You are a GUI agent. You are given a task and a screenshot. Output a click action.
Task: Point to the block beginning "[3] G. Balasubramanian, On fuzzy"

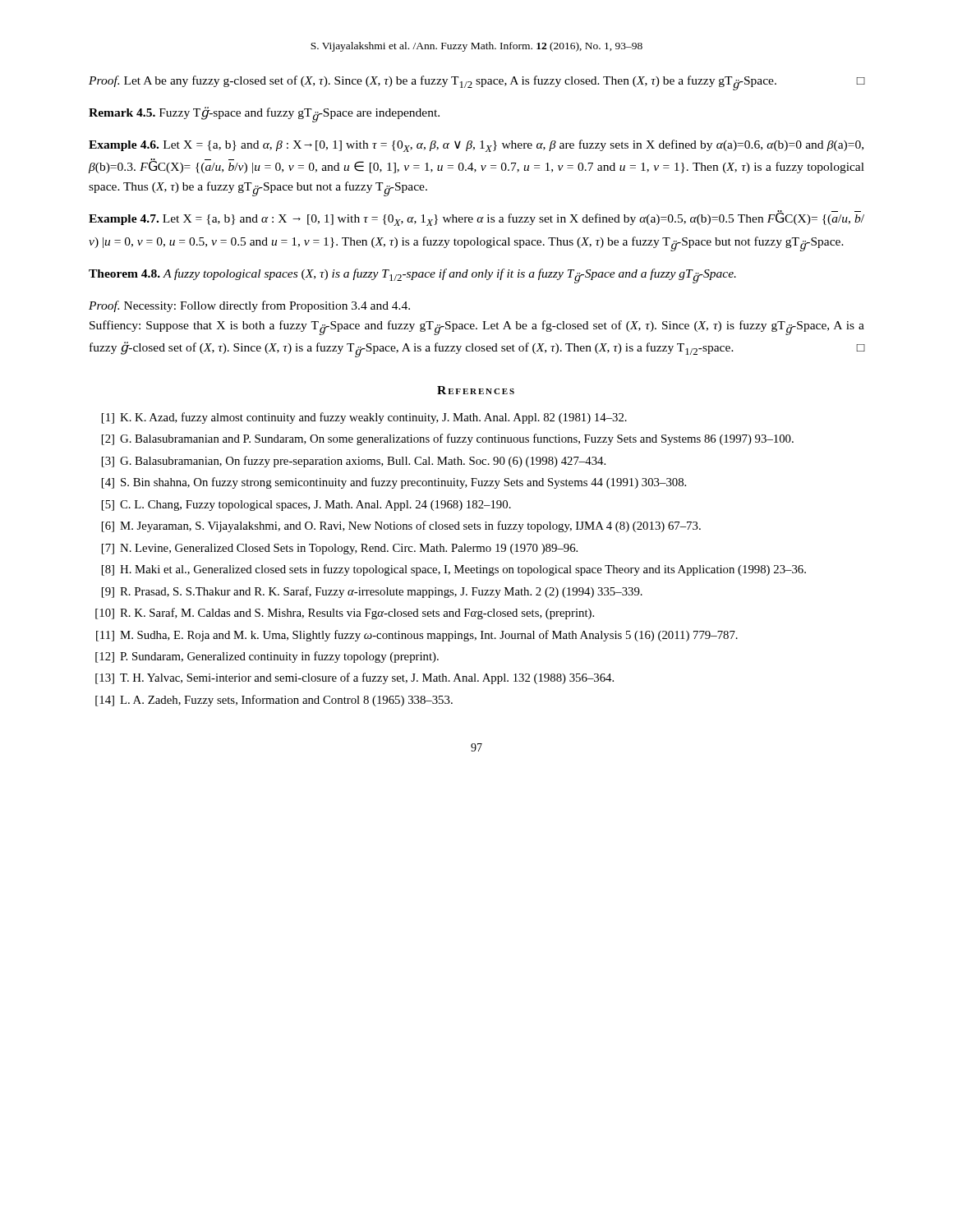pyautogui.click(x=476, y=461)
